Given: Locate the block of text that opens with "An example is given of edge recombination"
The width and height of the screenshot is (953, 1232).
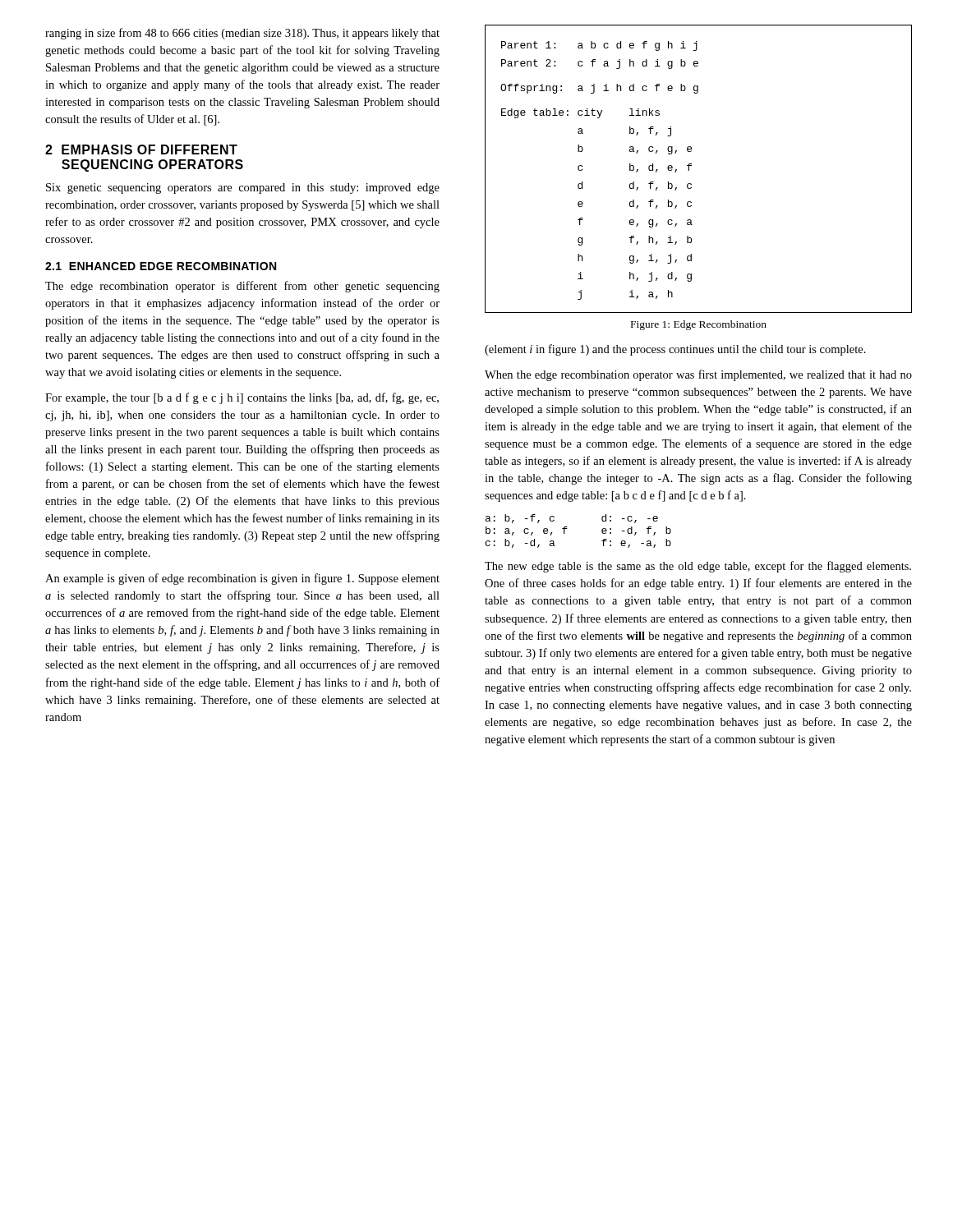Looking at the screenshot, I should (x=242, y=648).
